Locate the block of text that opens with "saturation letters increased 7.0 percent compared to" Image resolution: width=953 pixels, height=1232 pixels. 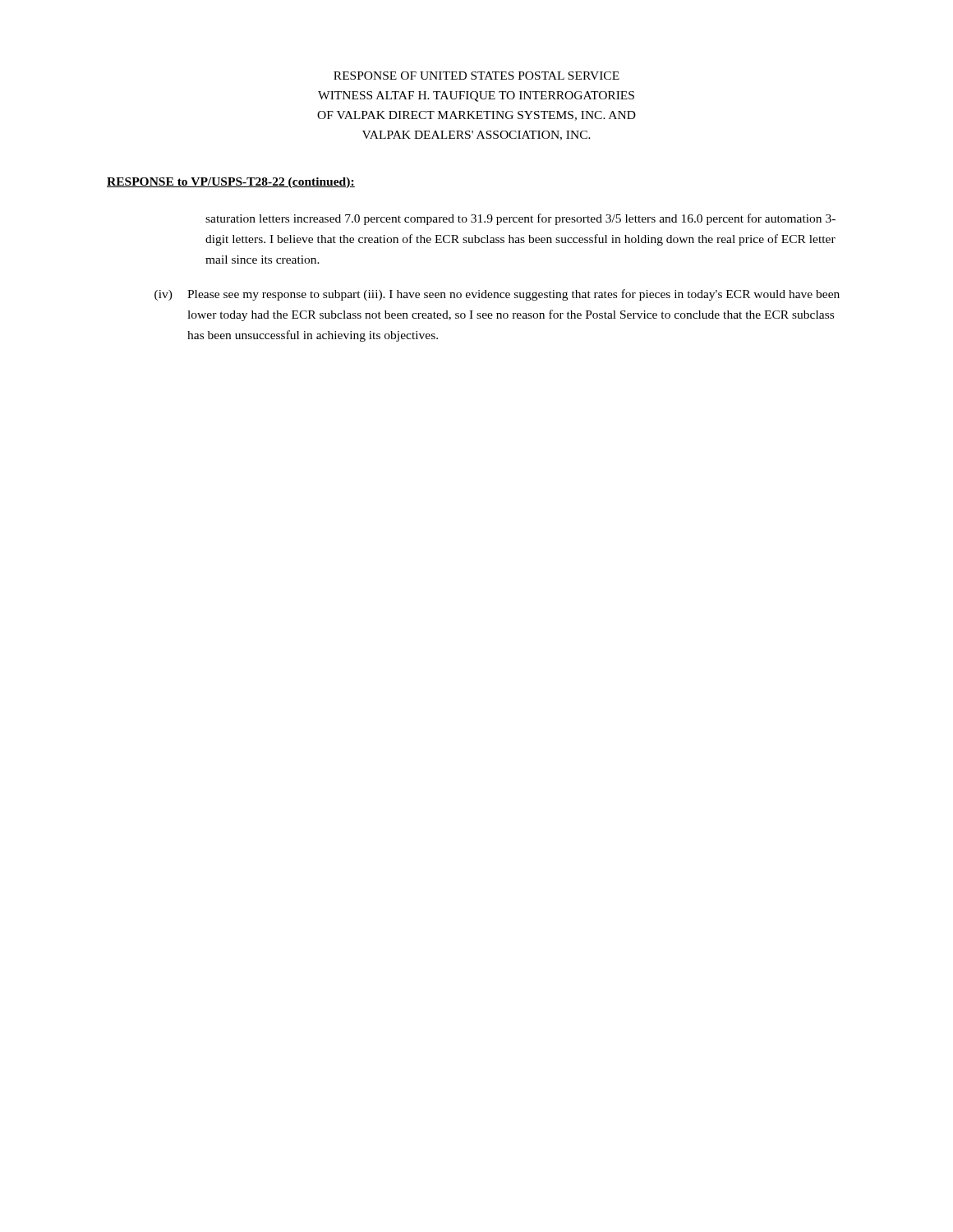[521, 239]
